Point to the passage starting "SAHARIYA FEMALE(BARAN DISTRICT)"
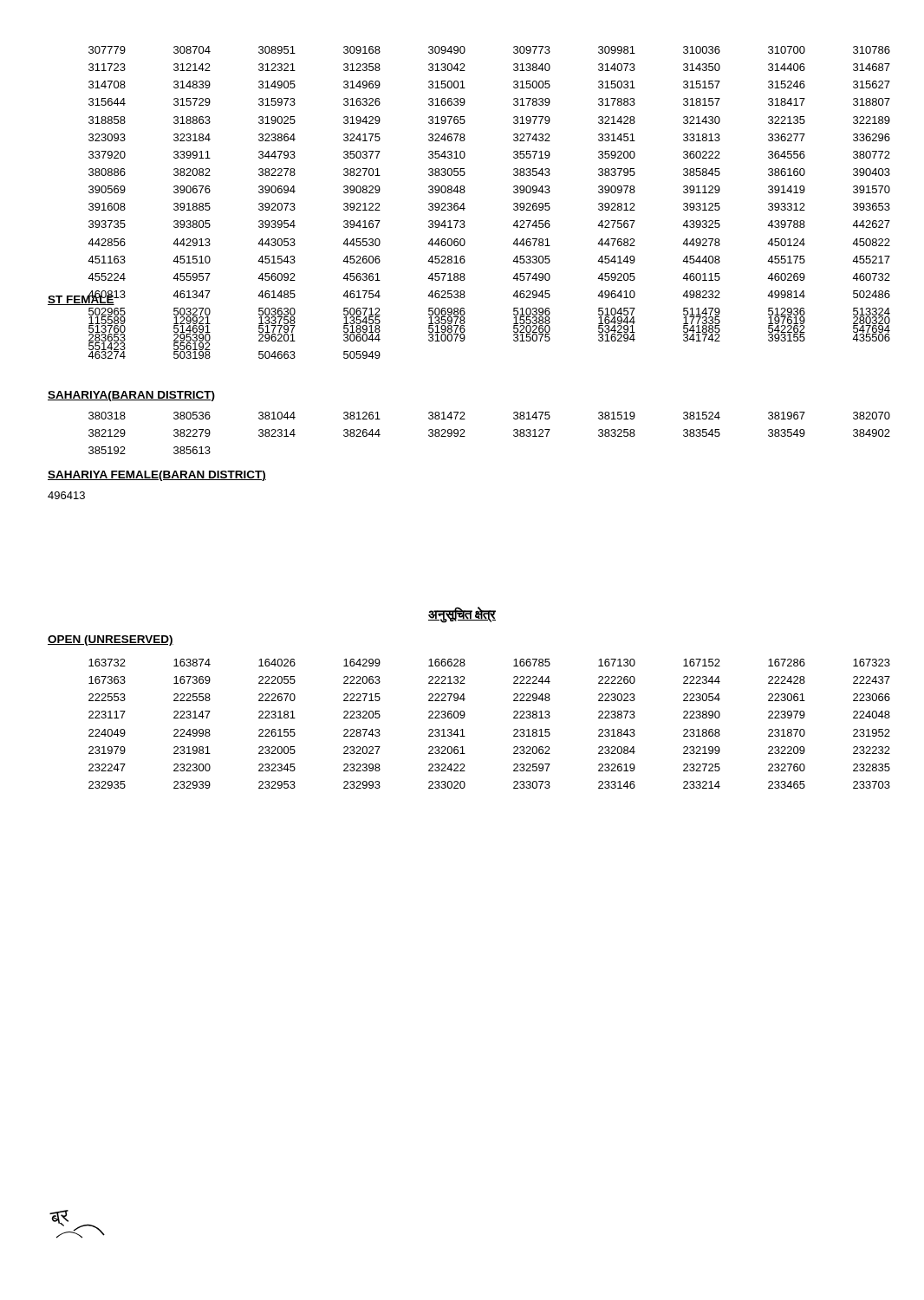This screenshot has height=1300, width=924. coord(157,474)
